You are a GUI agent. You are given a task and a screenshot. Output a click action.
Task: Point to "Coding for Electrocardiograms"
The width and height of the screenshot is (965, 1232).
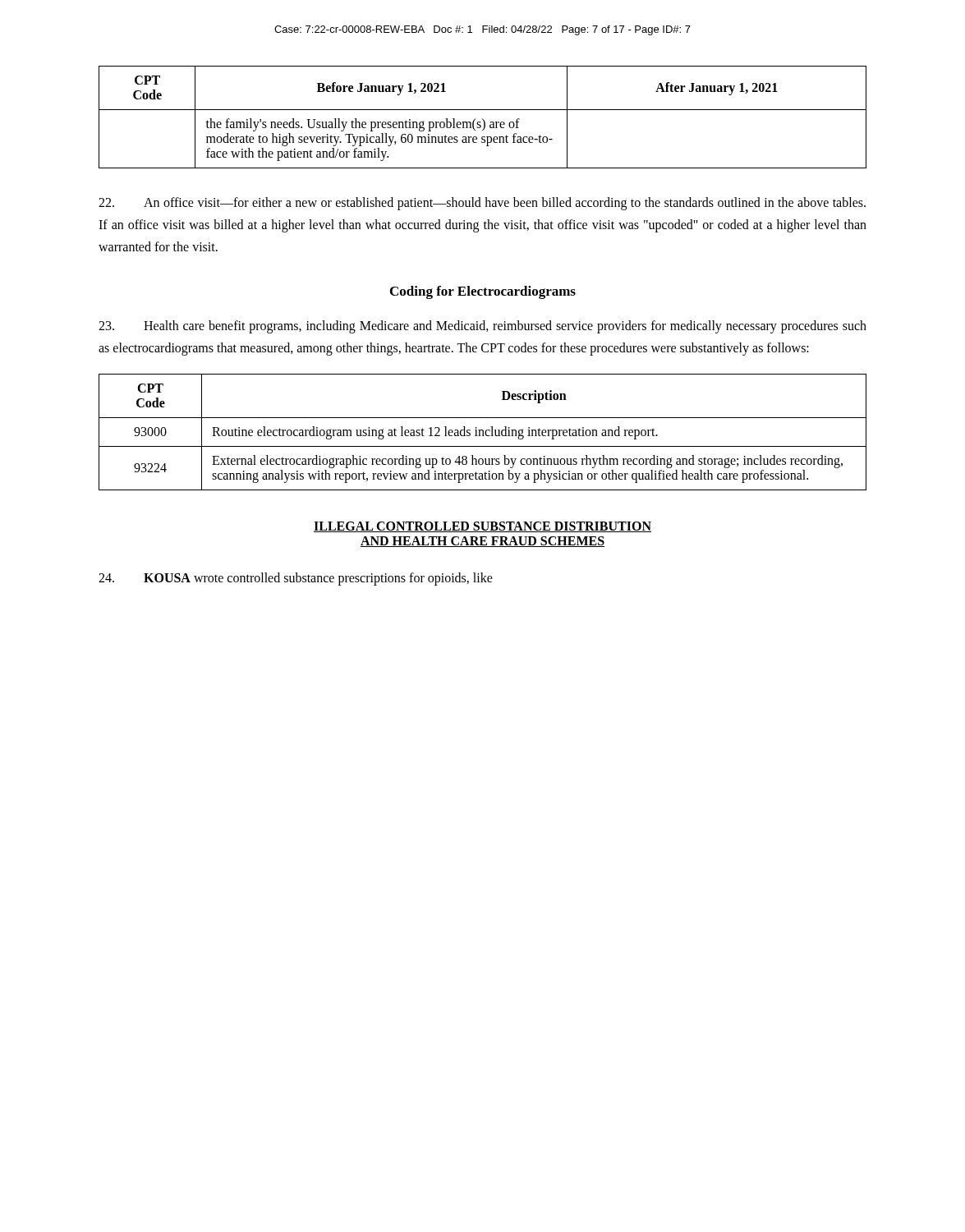pos(482,291)
